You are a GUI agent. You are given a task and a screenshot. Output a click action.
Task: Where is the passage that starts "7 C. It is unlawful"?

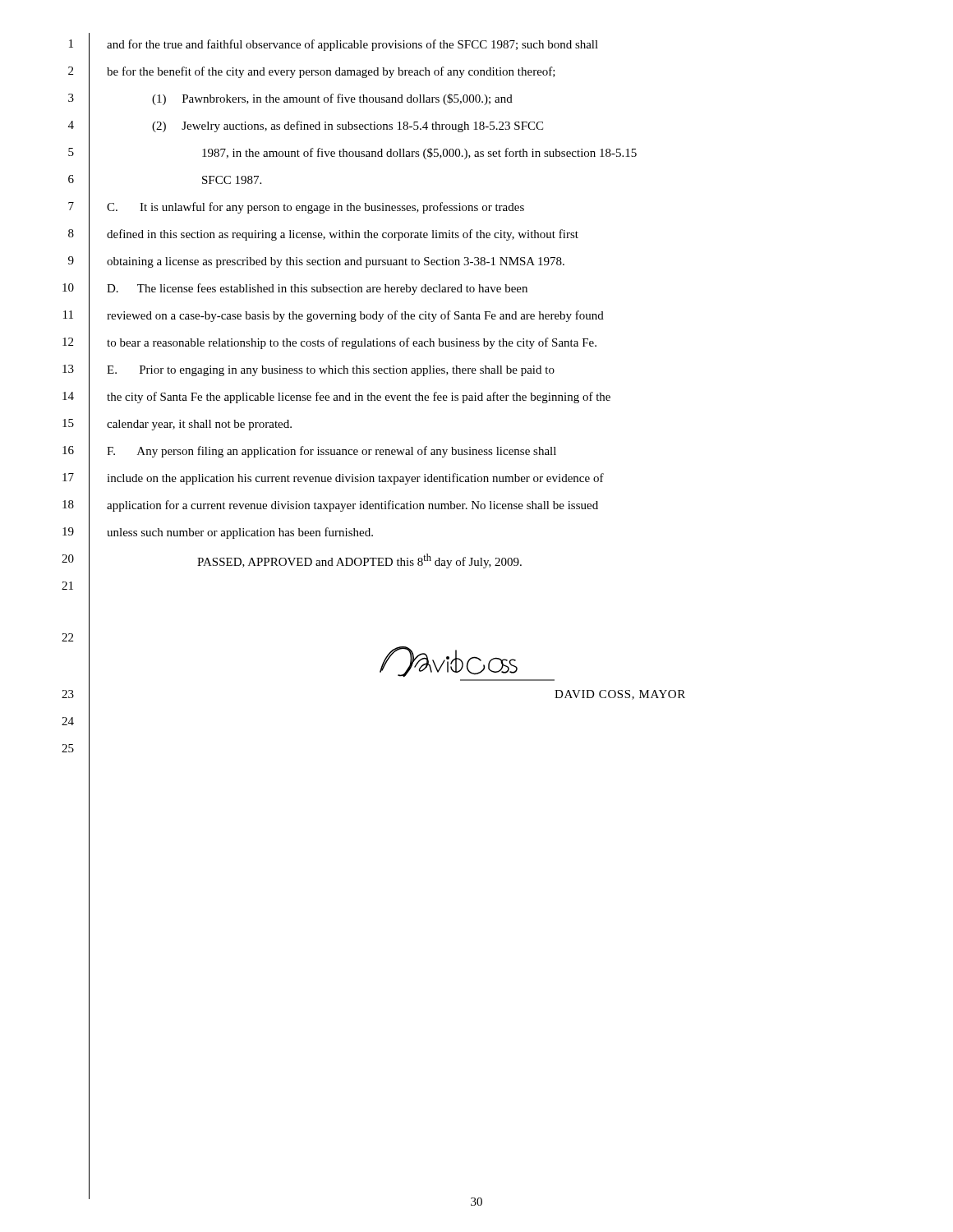pyautogui.click(x=497, y=207)
